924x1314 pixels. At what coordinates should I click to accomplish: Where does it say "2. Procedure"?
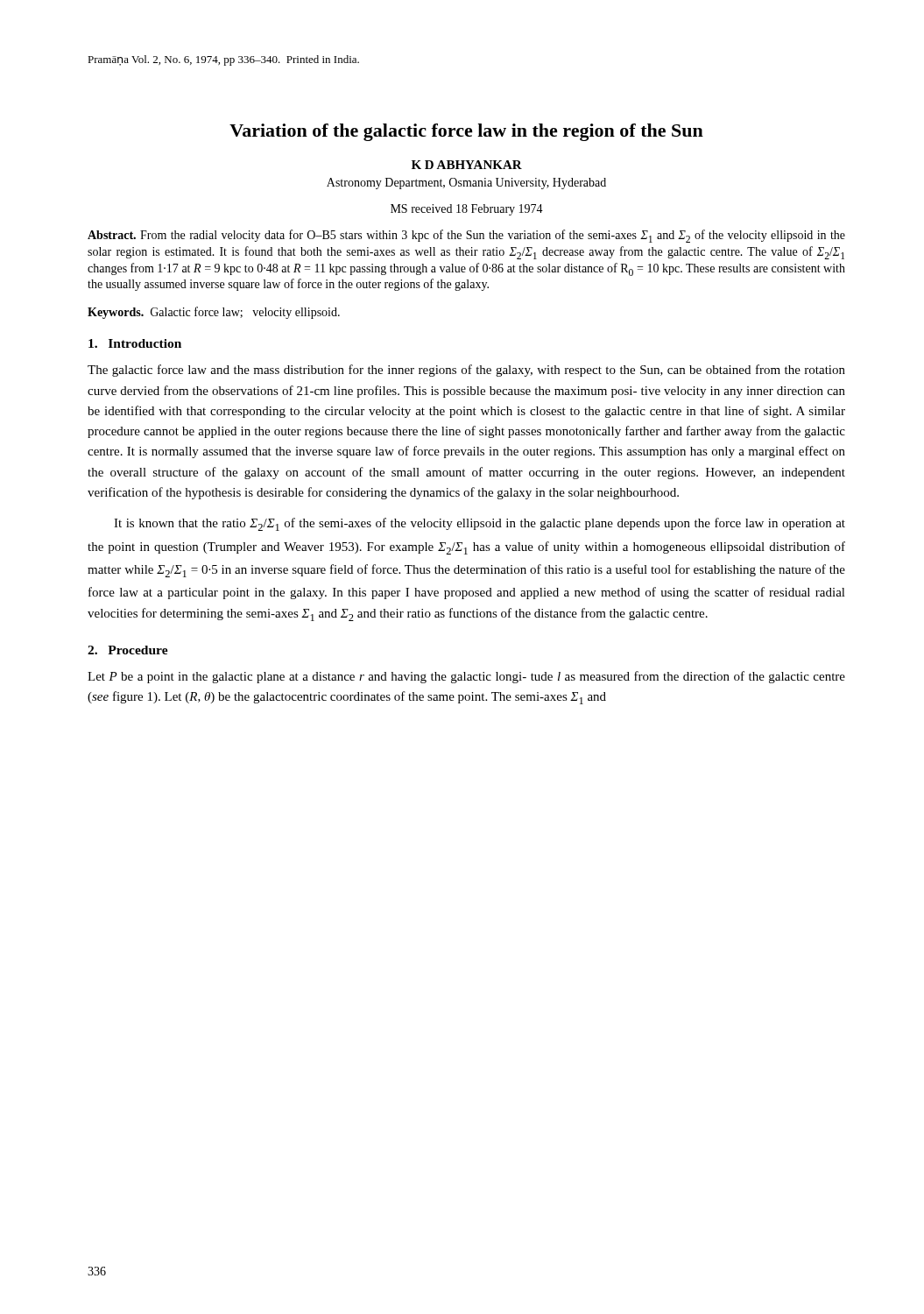tap(128, 649)
